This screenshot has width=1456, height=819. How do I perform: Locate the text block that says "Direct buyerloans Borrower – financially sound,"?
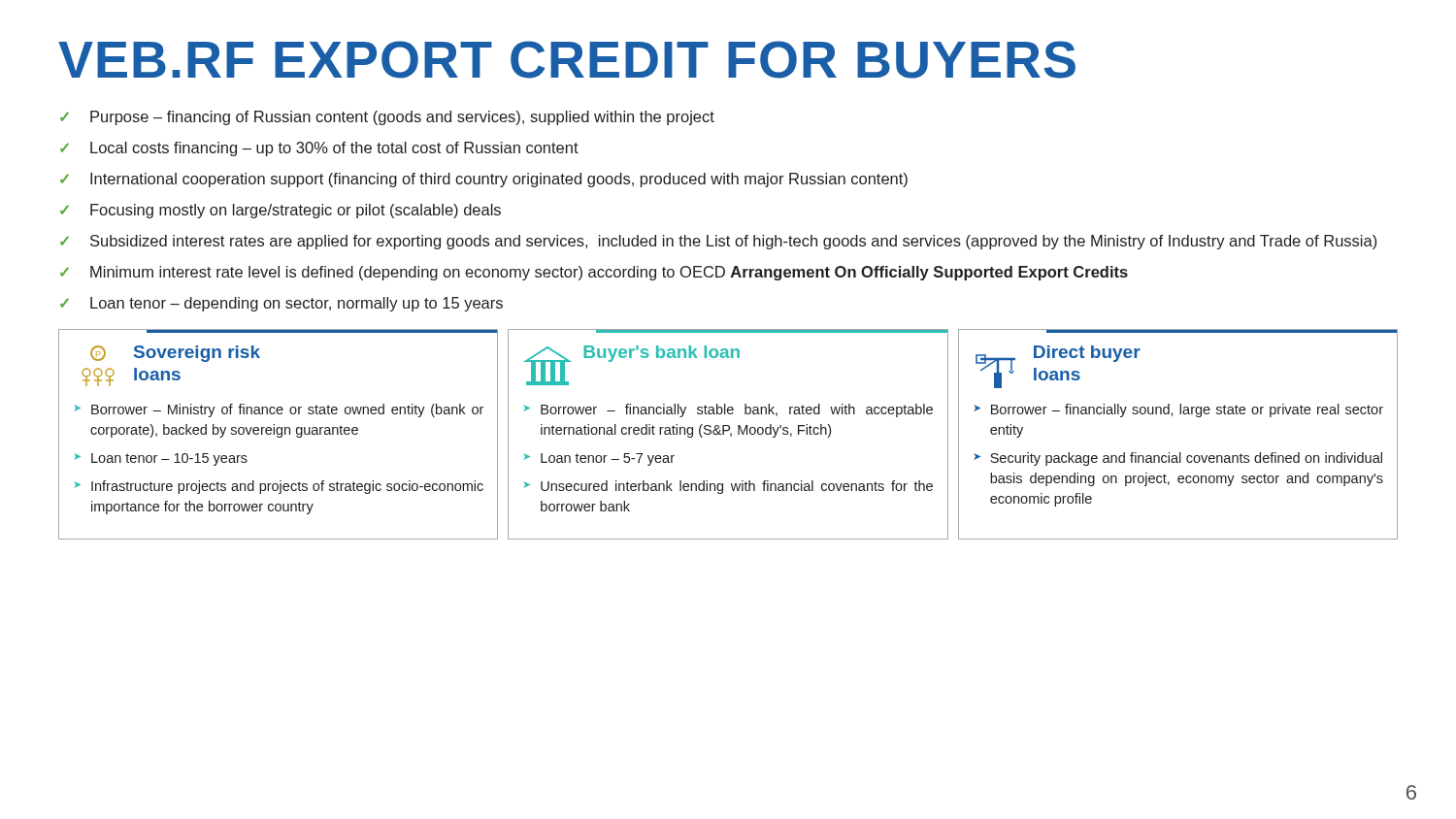(x=1185, y=420)
